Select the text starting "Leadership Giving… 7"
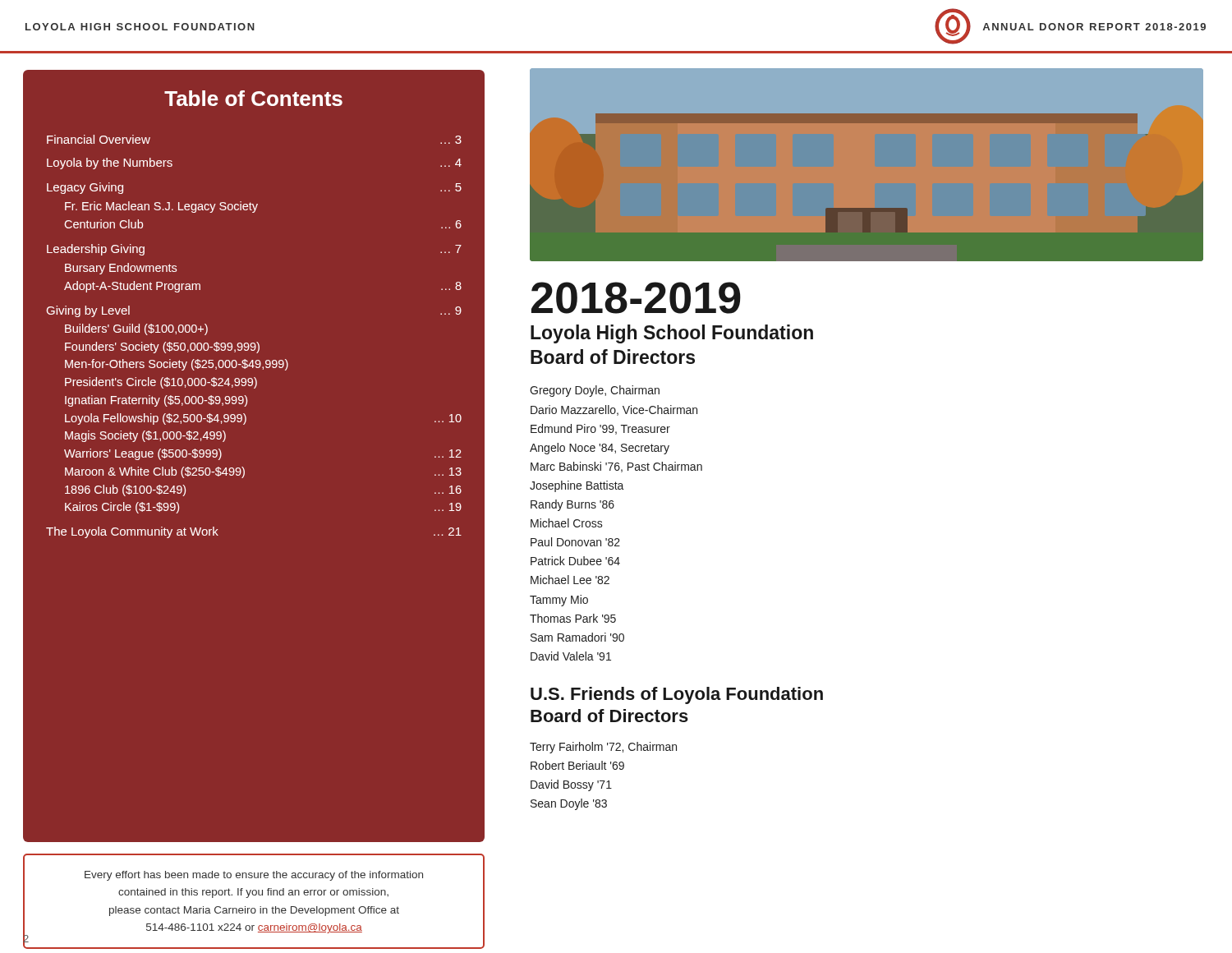1232x953 pixels. (92, 249)
